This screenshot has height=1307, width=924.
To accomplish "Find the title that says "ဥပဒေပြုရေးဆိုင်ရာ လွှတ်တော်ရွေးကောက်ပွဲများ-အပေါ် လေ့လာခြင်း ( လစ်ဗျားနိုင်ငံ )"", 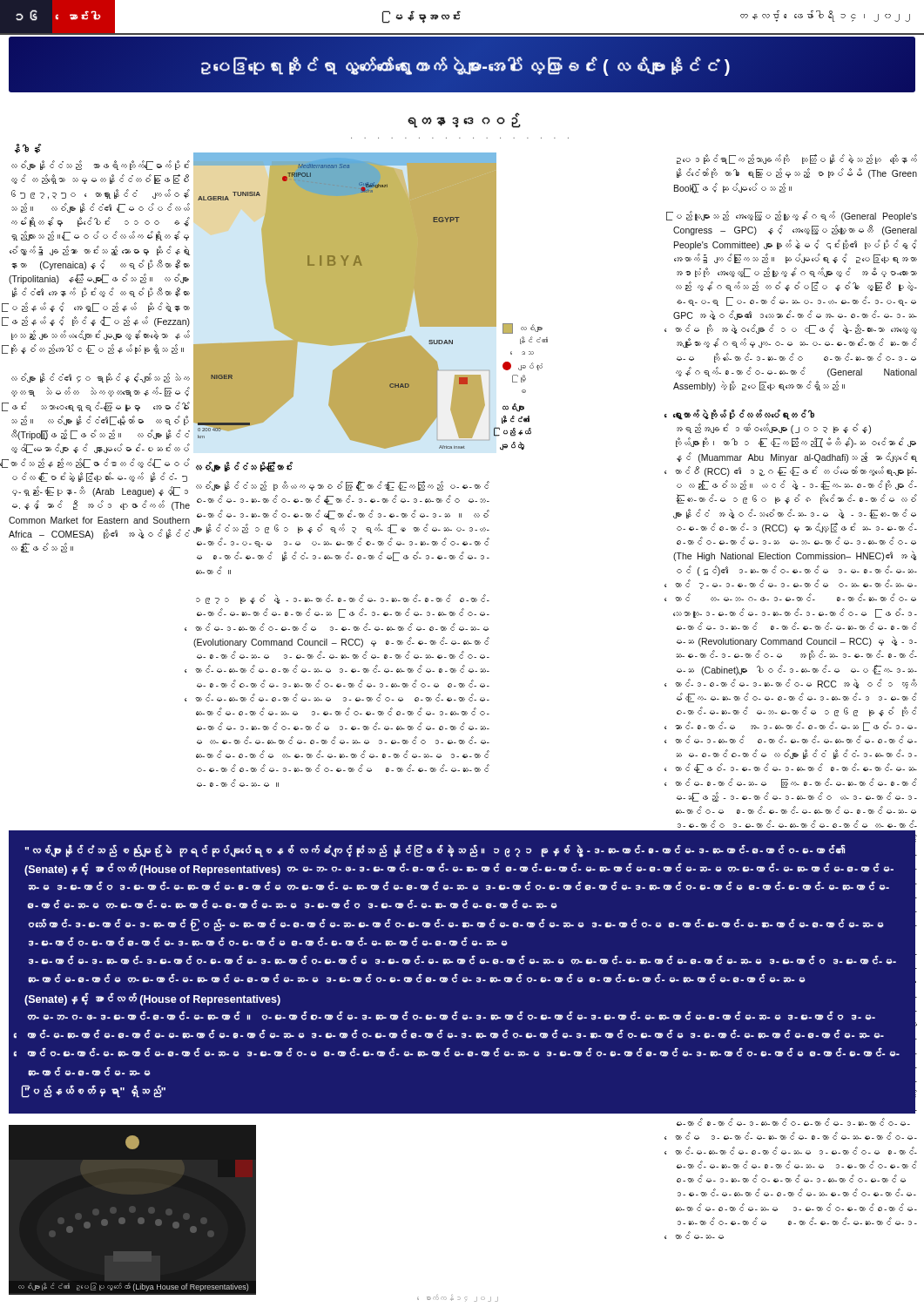I will click(462, 66).
